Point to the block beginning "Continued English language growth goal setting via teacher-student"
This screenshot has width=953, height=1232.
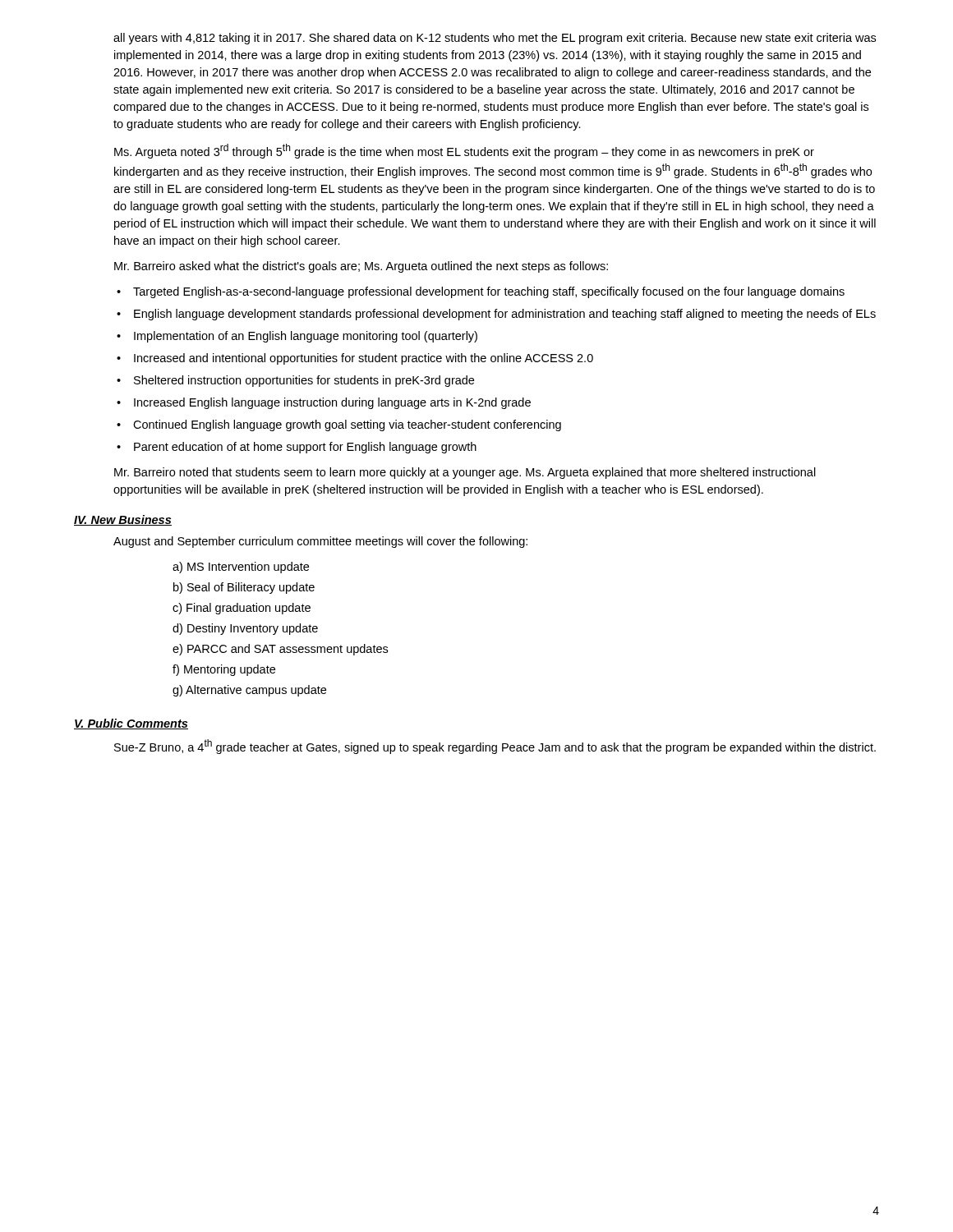point(496,425)
